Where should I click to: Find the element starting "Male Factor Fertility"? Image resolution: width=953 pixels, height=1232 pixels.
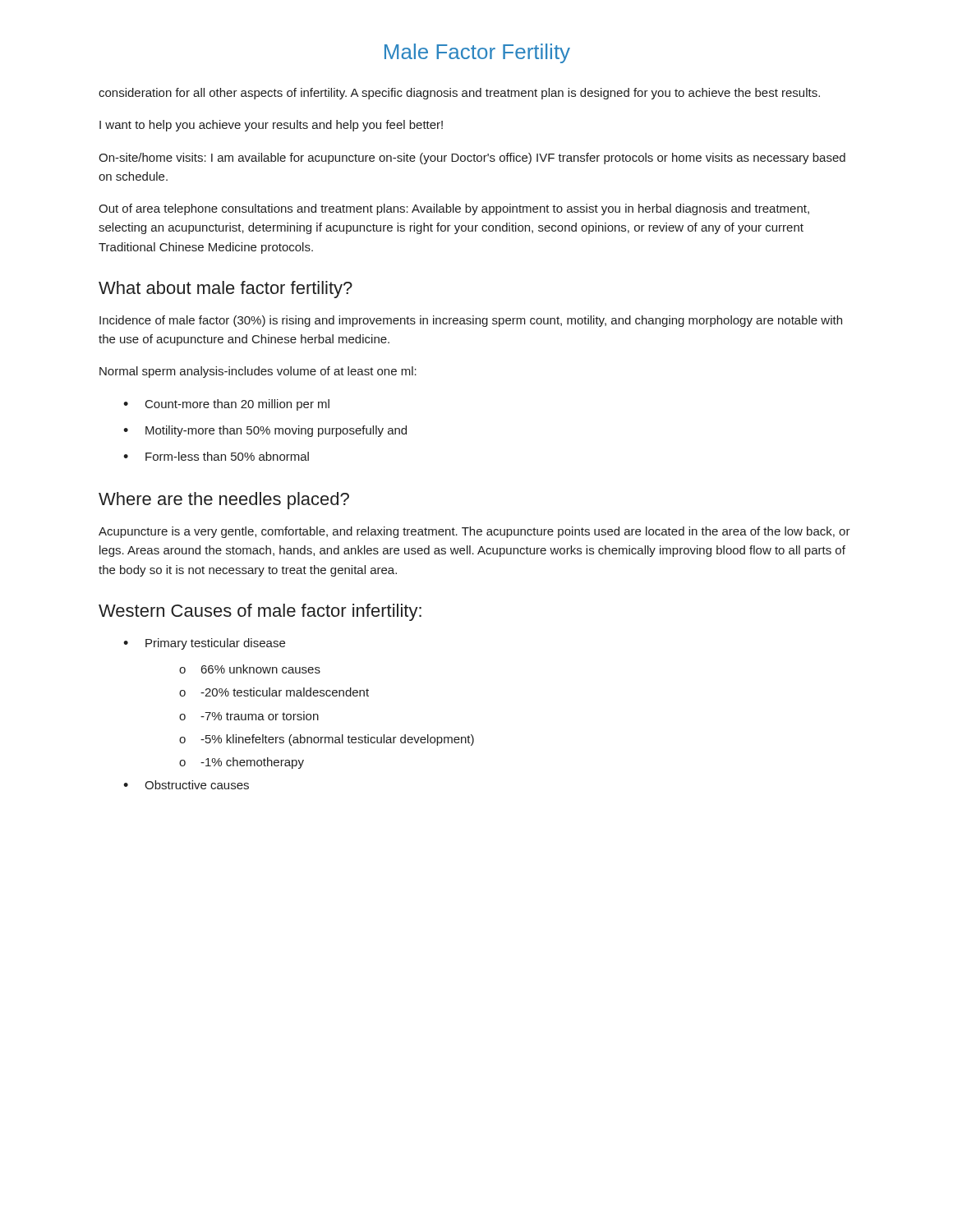[x=476, y=52]
